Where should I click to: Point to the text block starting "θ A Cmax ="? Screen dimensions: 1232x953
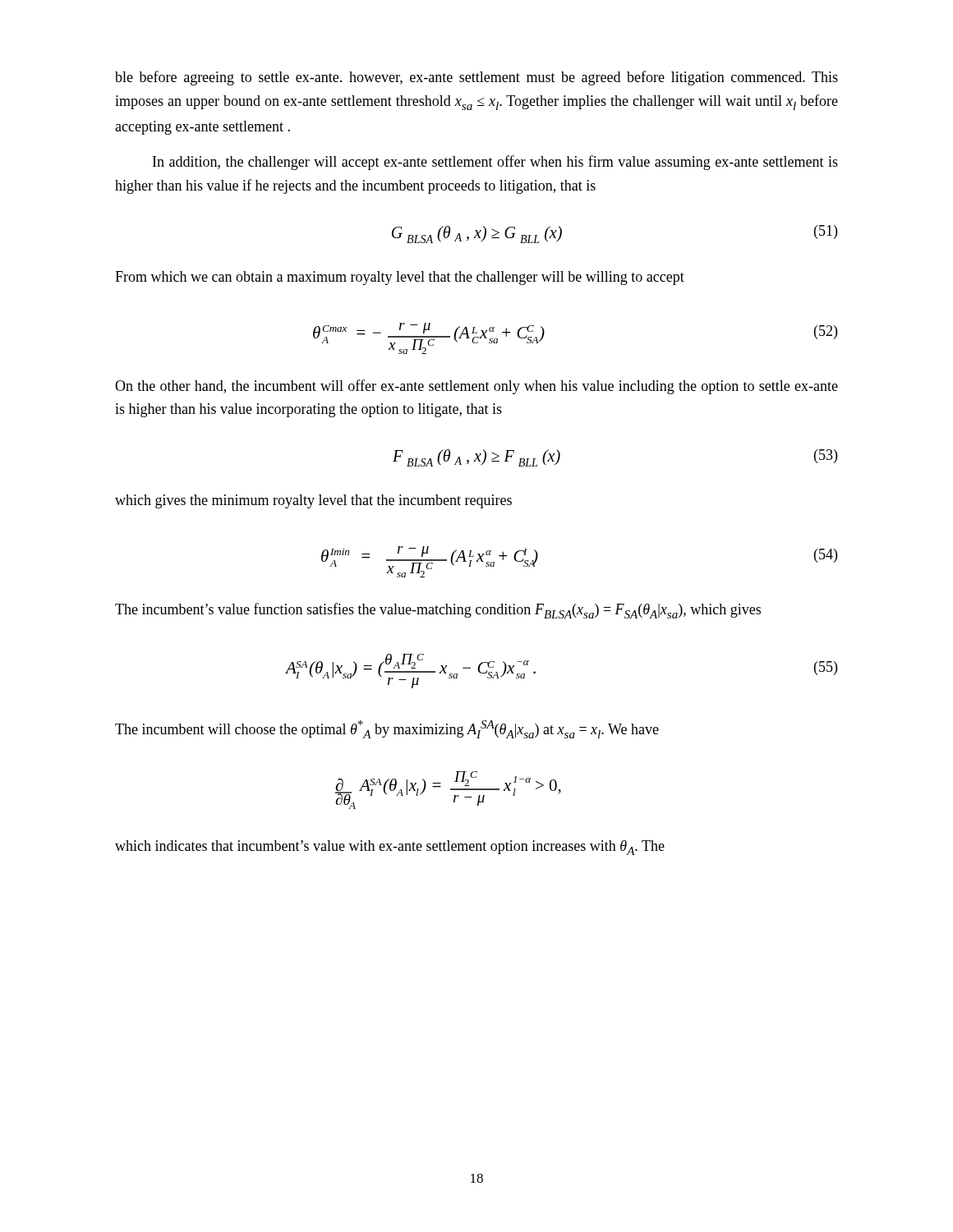tap(419, 337)
